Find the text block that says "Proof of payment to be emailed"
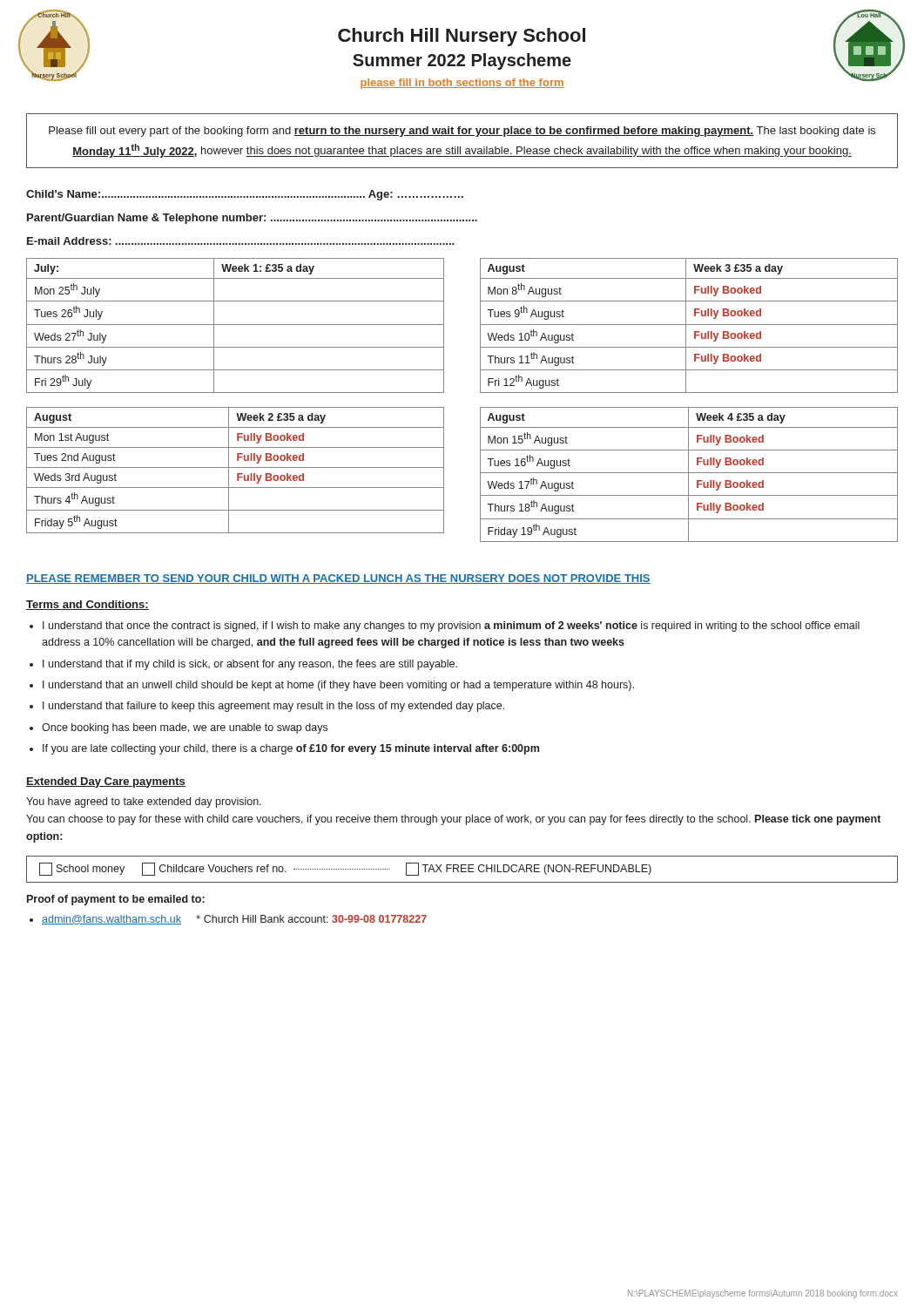Screen dimensions: 1307x924 click(116, 899)
